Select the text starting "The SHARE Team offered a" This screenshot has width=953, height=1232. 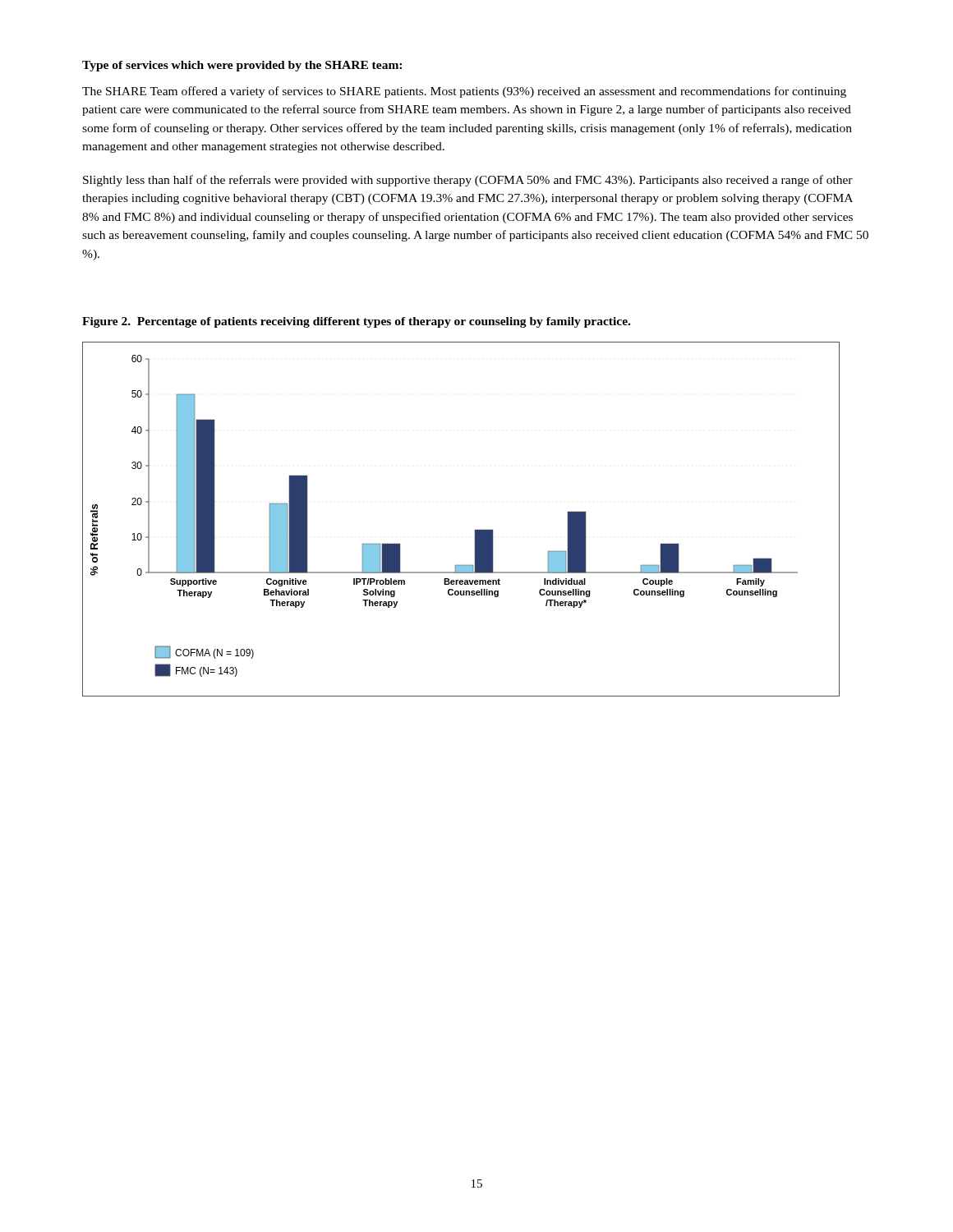(x=467, y=118)
